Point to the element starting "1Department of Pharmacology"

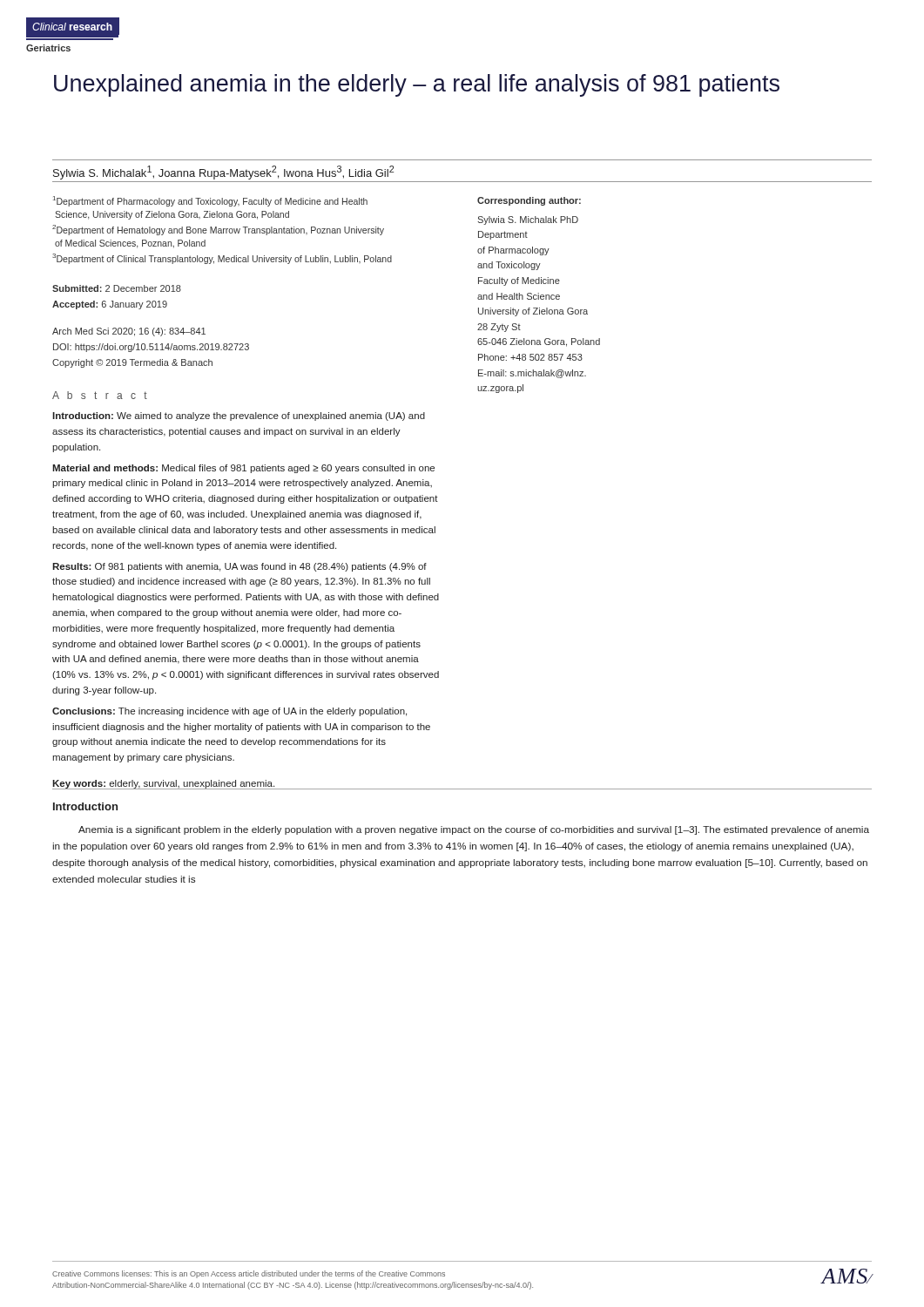tap(222, 229)
